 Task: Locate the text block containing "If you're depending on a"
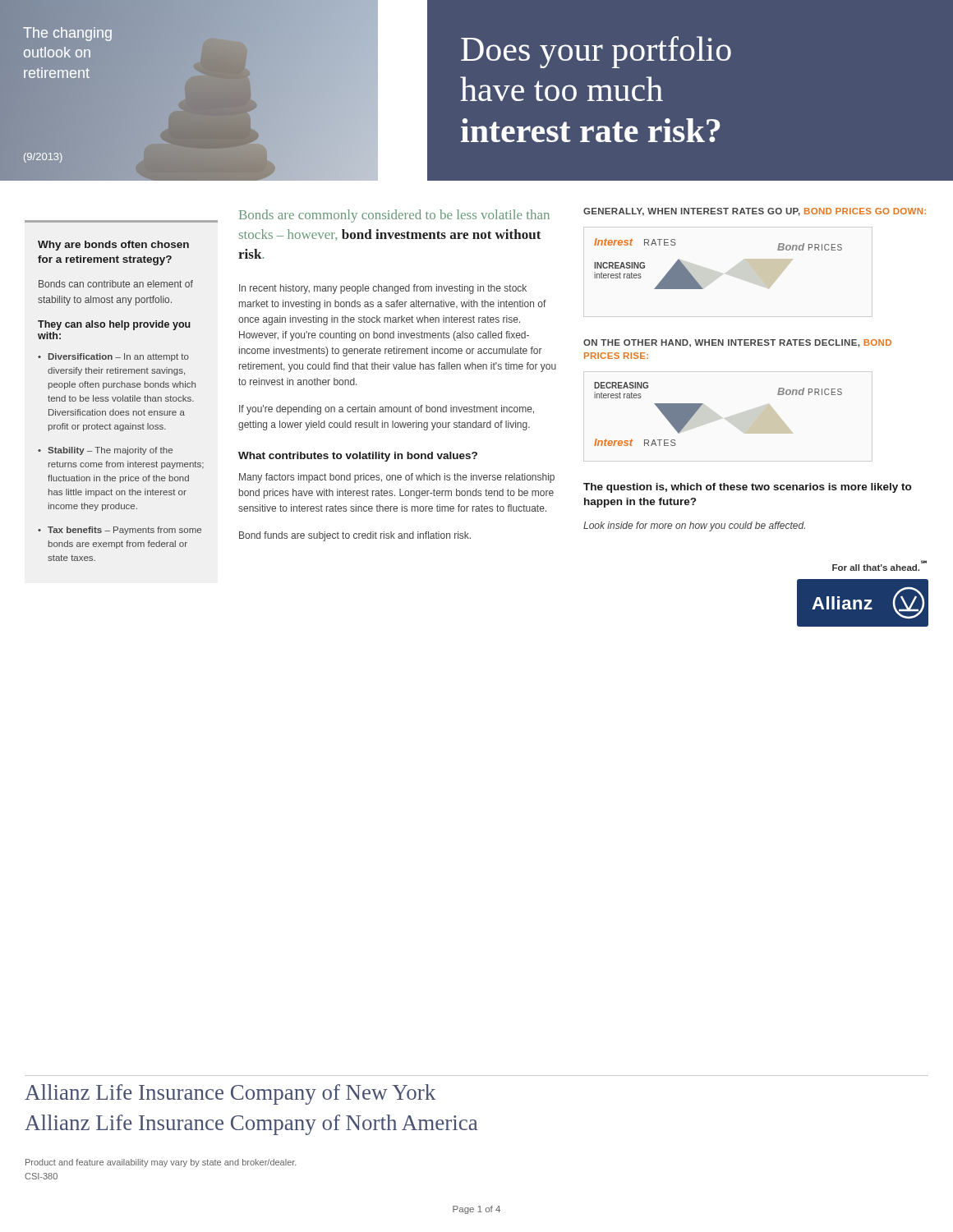[x=387, y=417]
